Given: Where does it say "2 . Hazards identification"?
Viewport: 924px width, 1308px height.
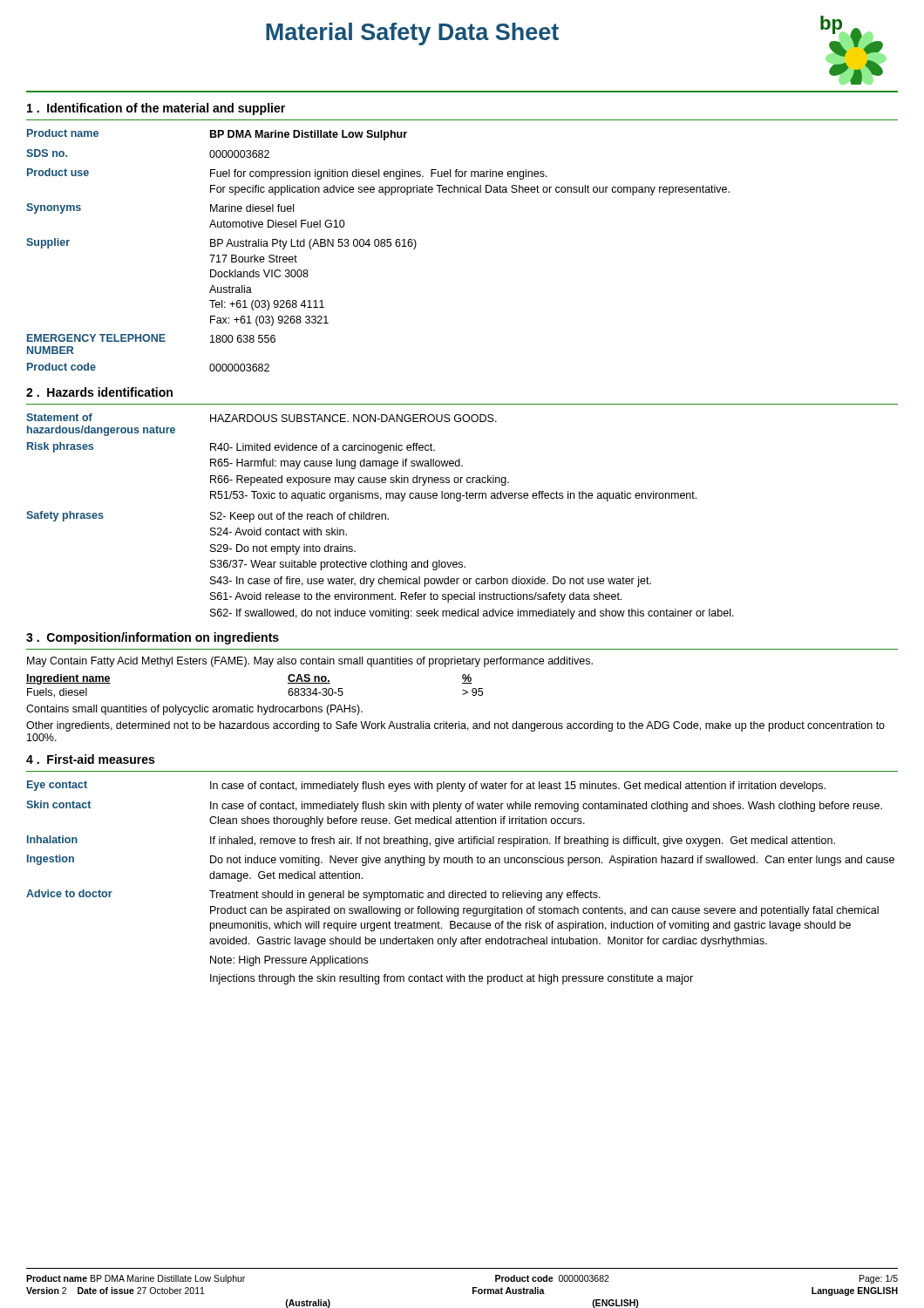Looking at the screenshot, I should (100, 392).
